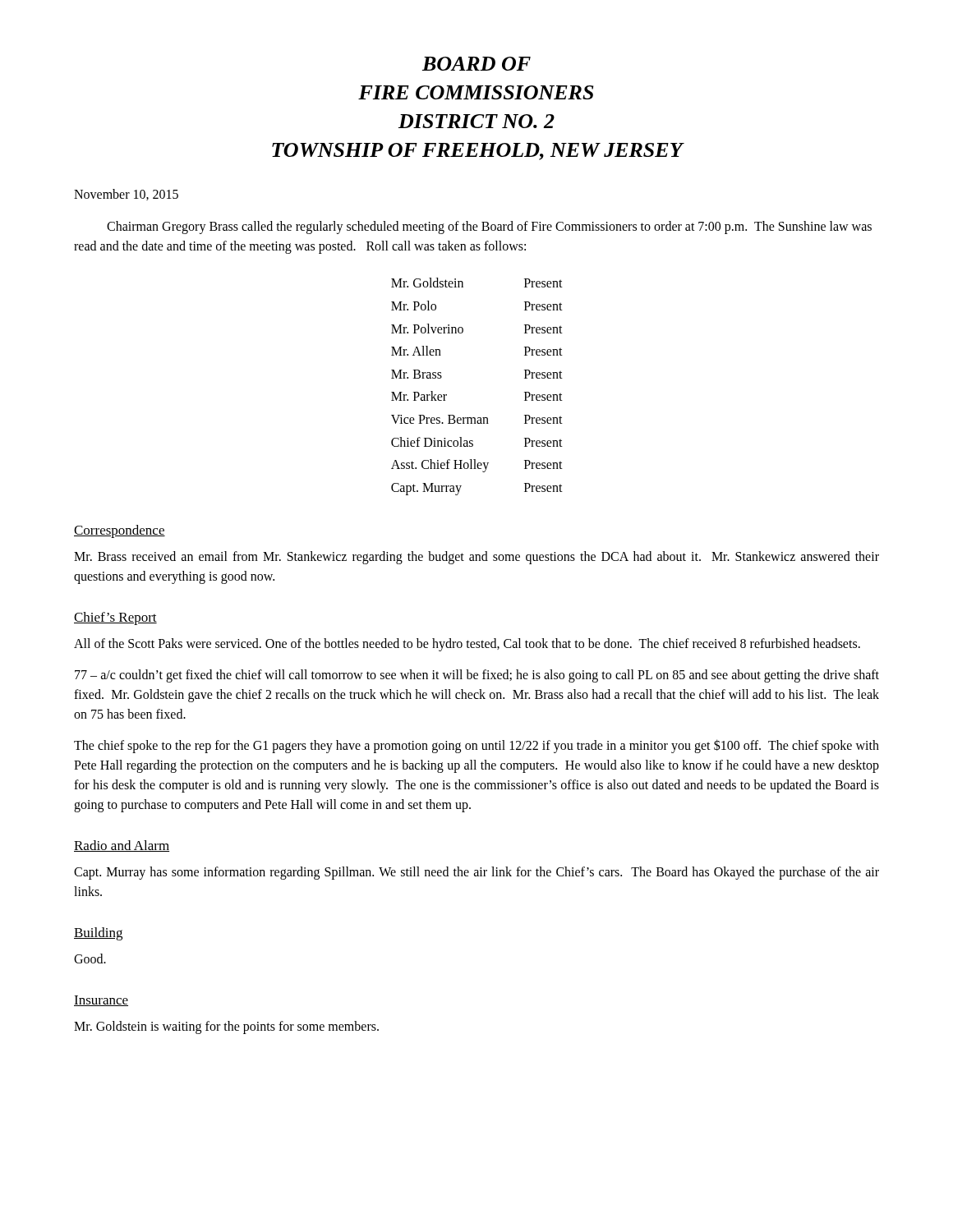Locate the section header with the text "Radio and Alarm"
This screenshot has height=1232, width=953.
point(122,846)
